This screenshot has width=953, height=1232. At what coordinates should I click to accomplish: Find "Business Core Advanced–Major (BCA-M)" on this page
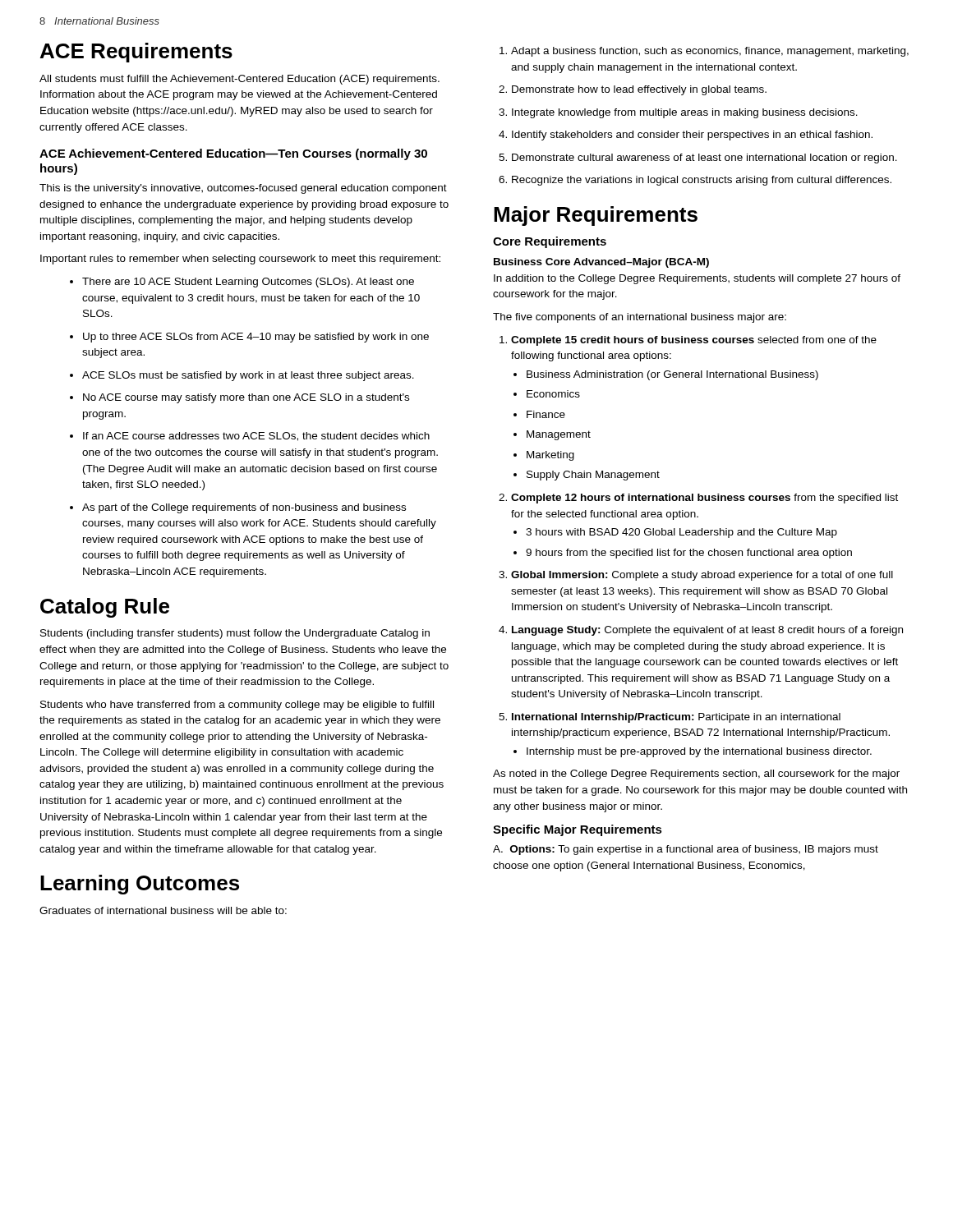[702, 261]
